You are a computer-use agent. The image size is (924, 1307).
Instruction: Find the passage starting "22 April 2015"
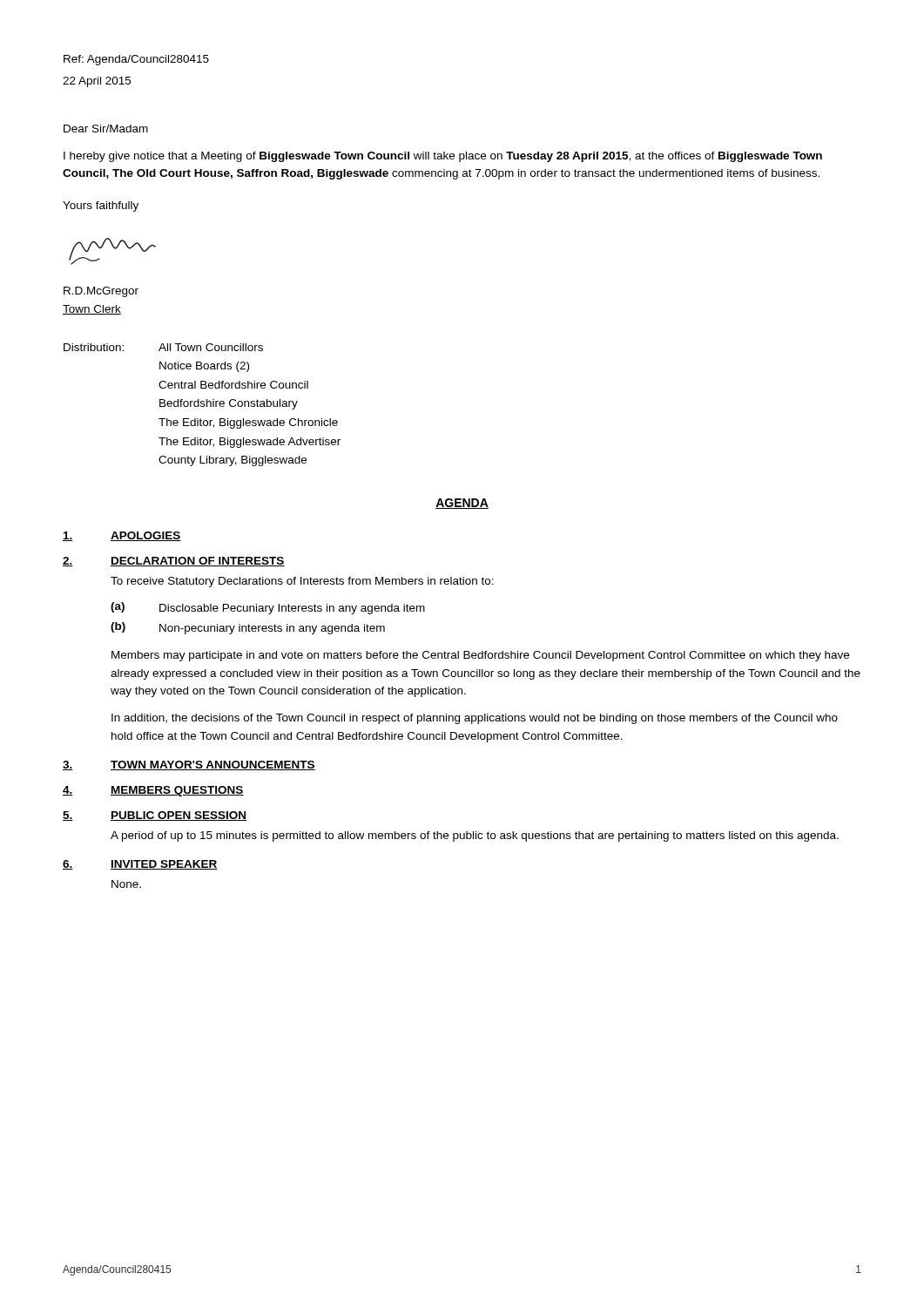click(97, 81)
